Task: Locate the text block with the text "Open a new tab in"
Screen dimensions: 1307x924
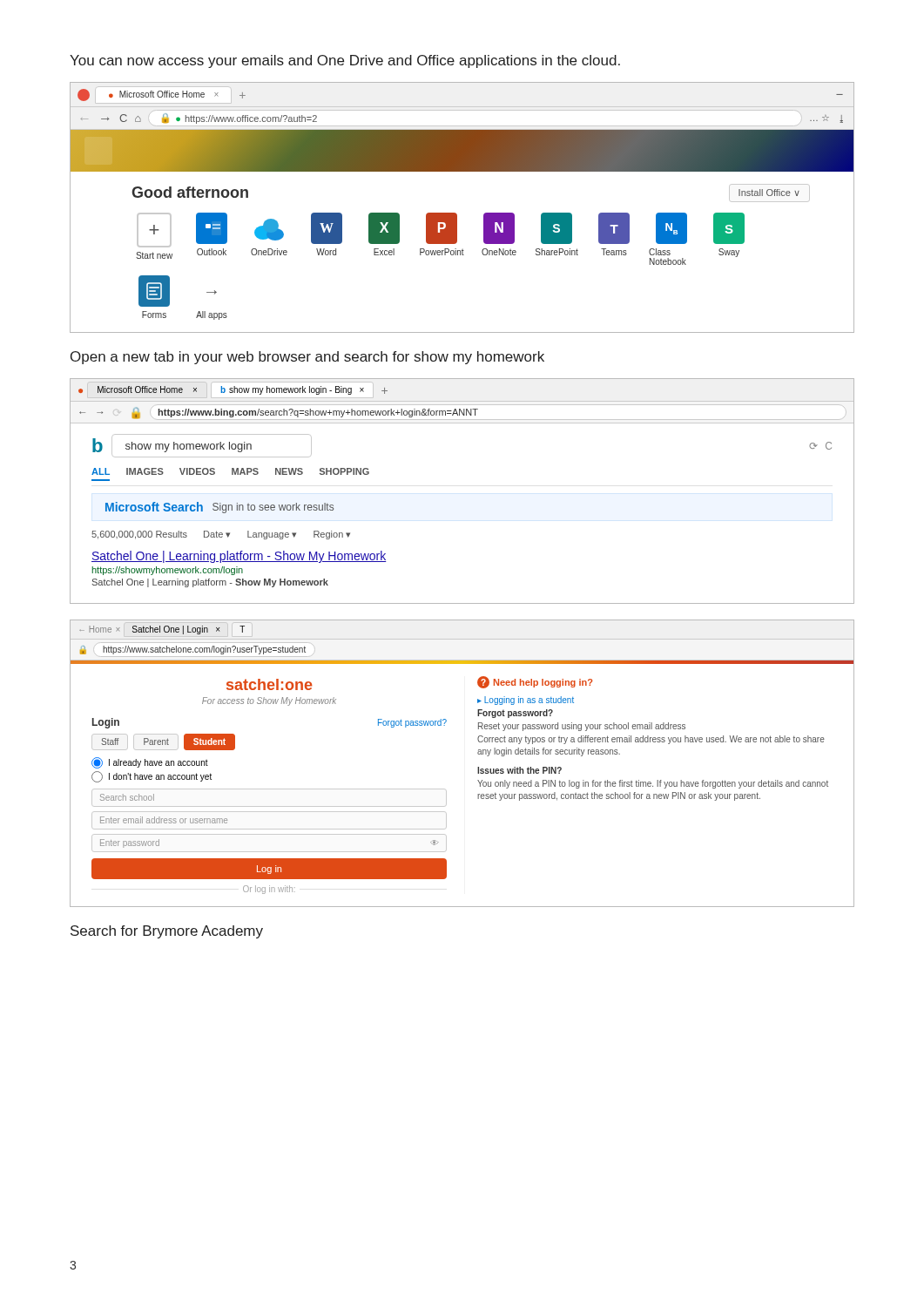Action: pos(307,357)
